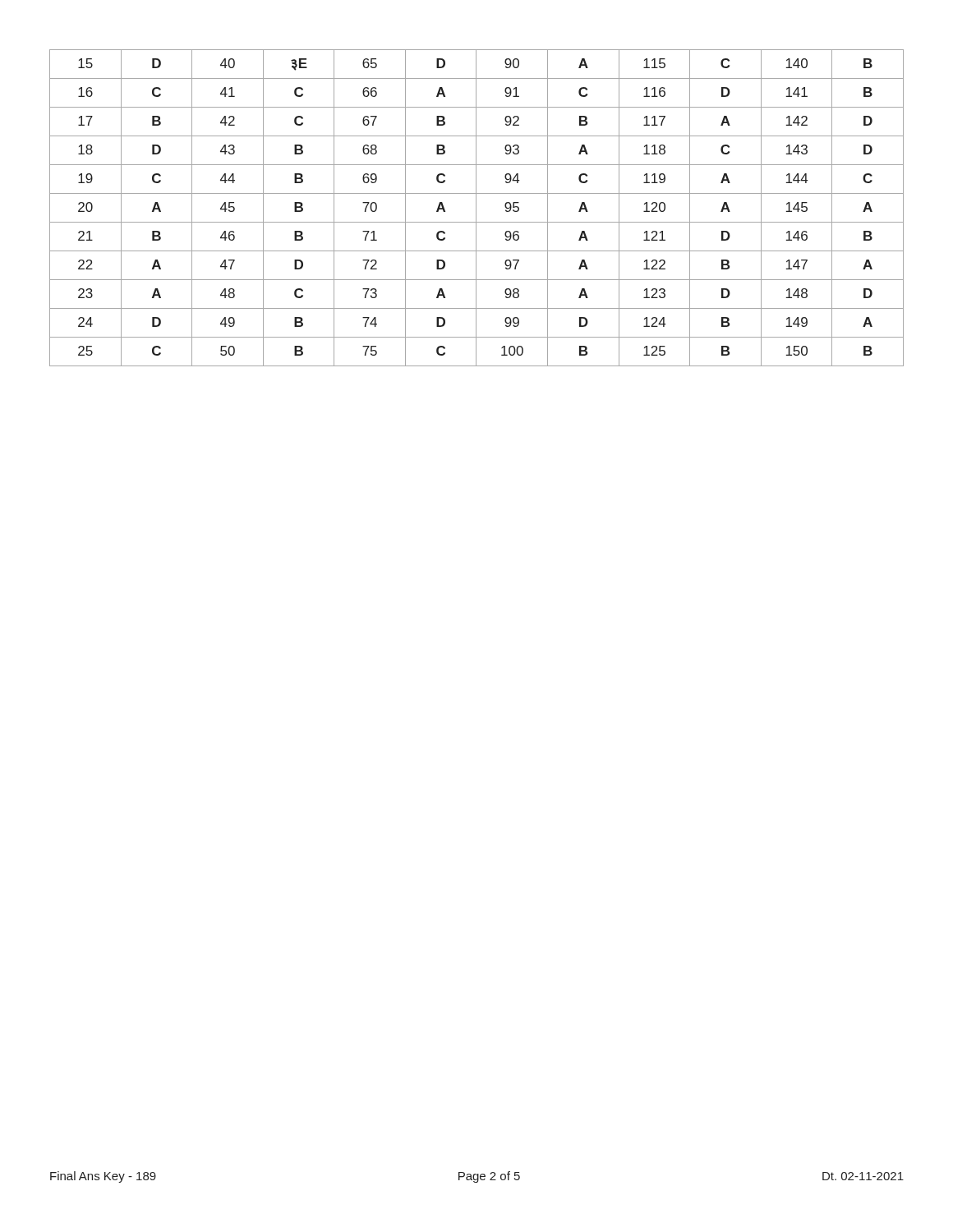Find the table that mentions "149"

476,208
